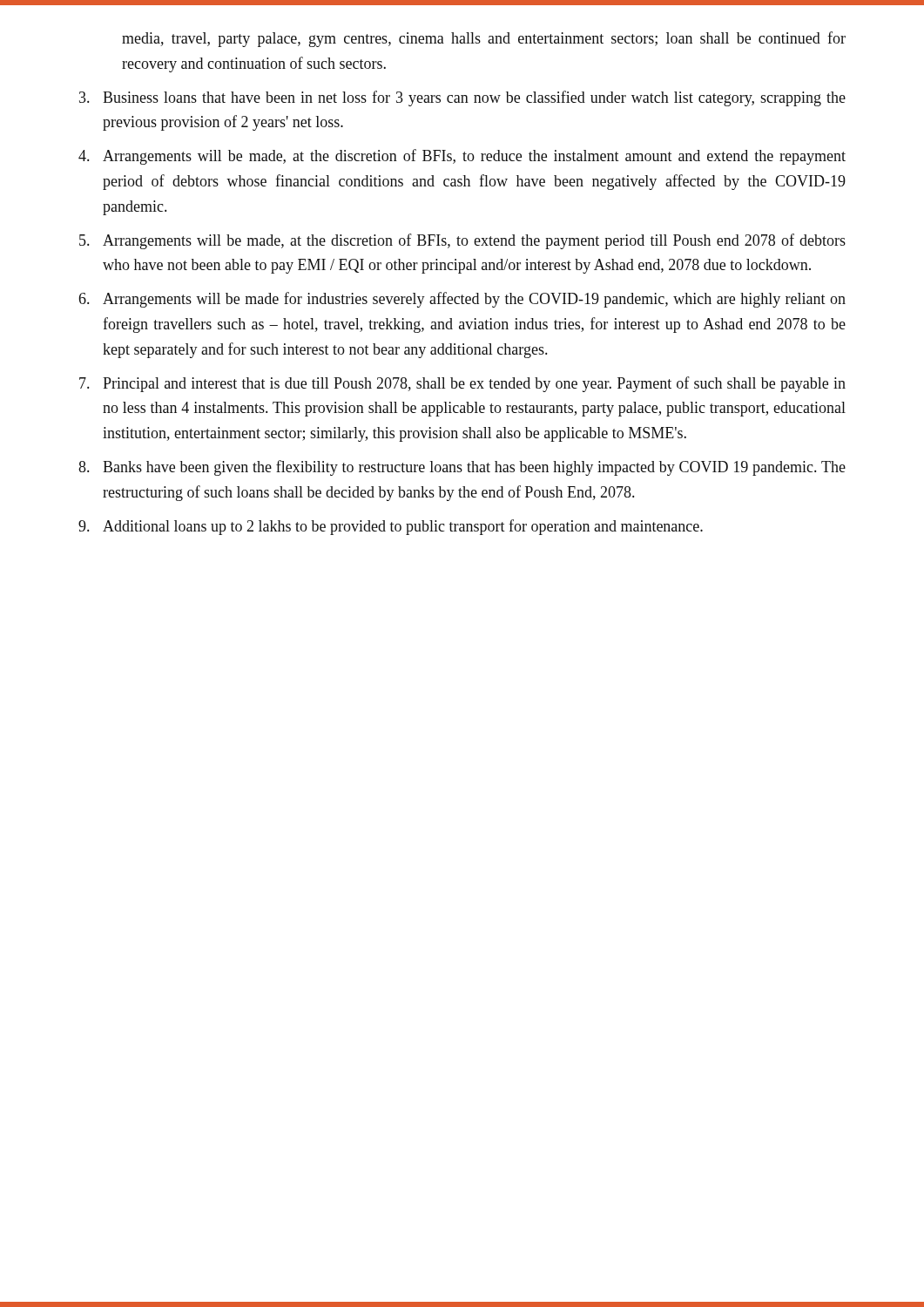Click on the text block starting "media, travel, party palace,"
This screenshot has width=924, height=1307.
(484, 51)
